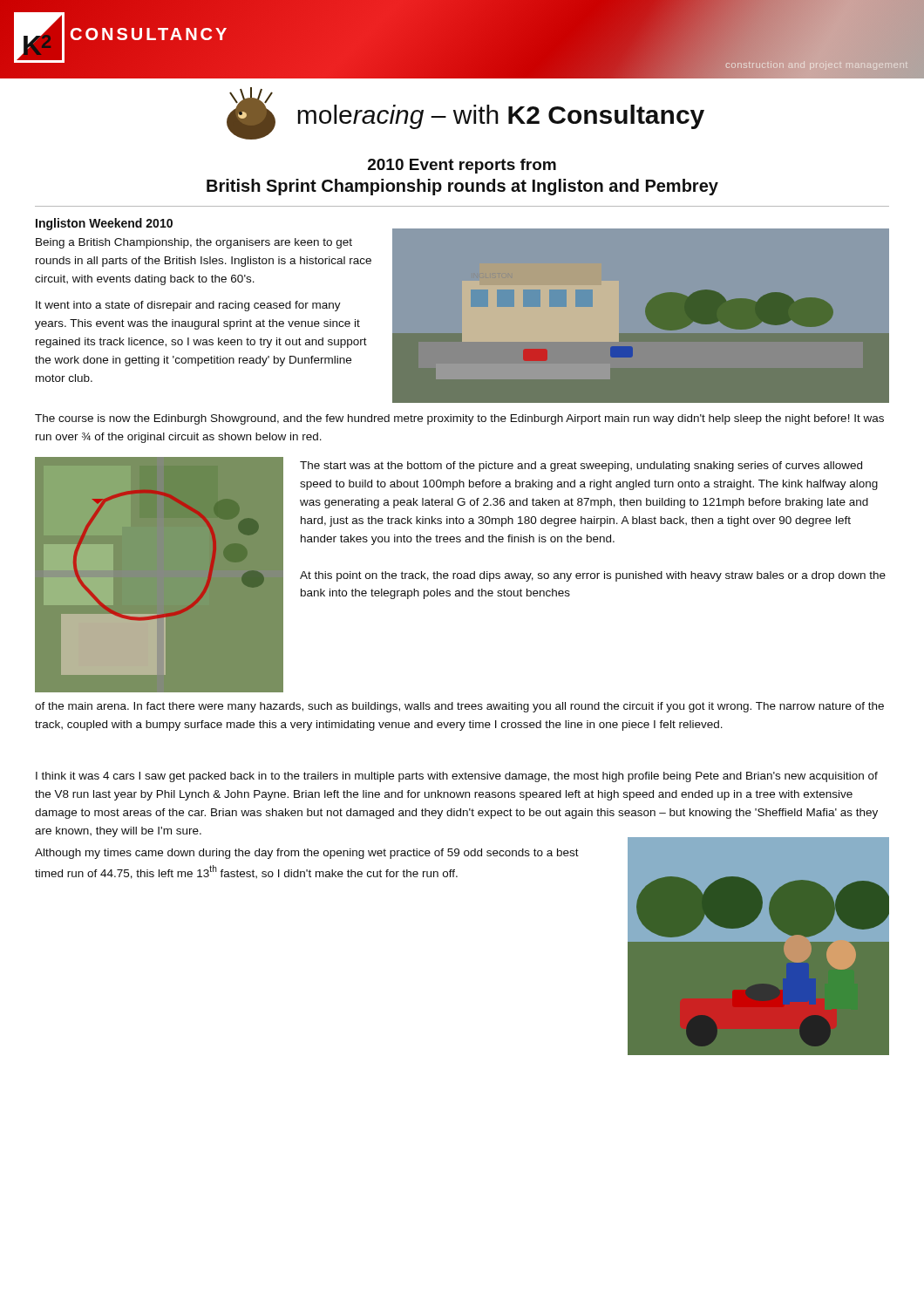Navigate to the text starting "of the main arena. In fact there were"
Screen dimensions: 1308x924
point(460,715)
